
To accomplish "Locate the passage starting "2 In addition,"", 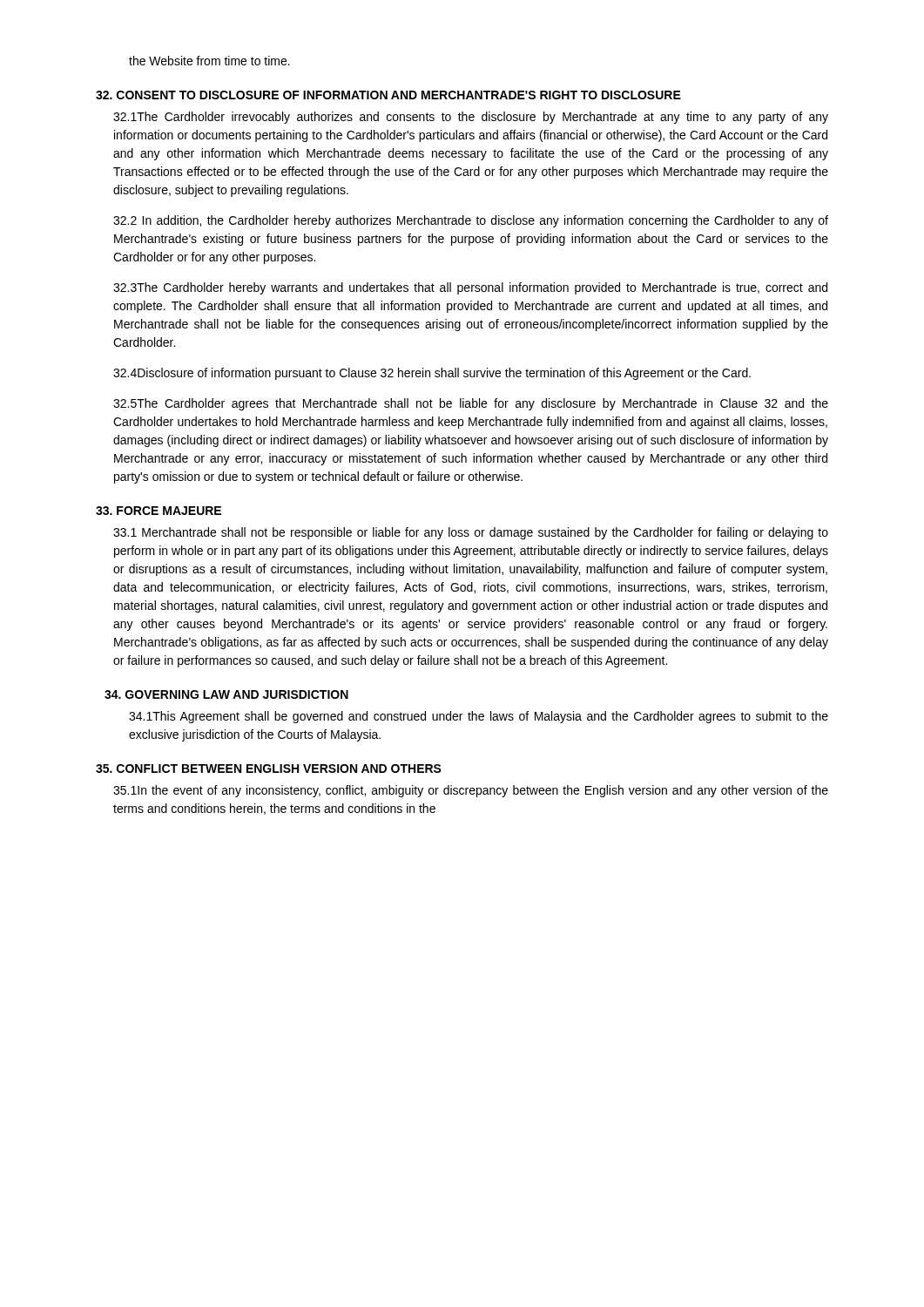I will (471, 239).
